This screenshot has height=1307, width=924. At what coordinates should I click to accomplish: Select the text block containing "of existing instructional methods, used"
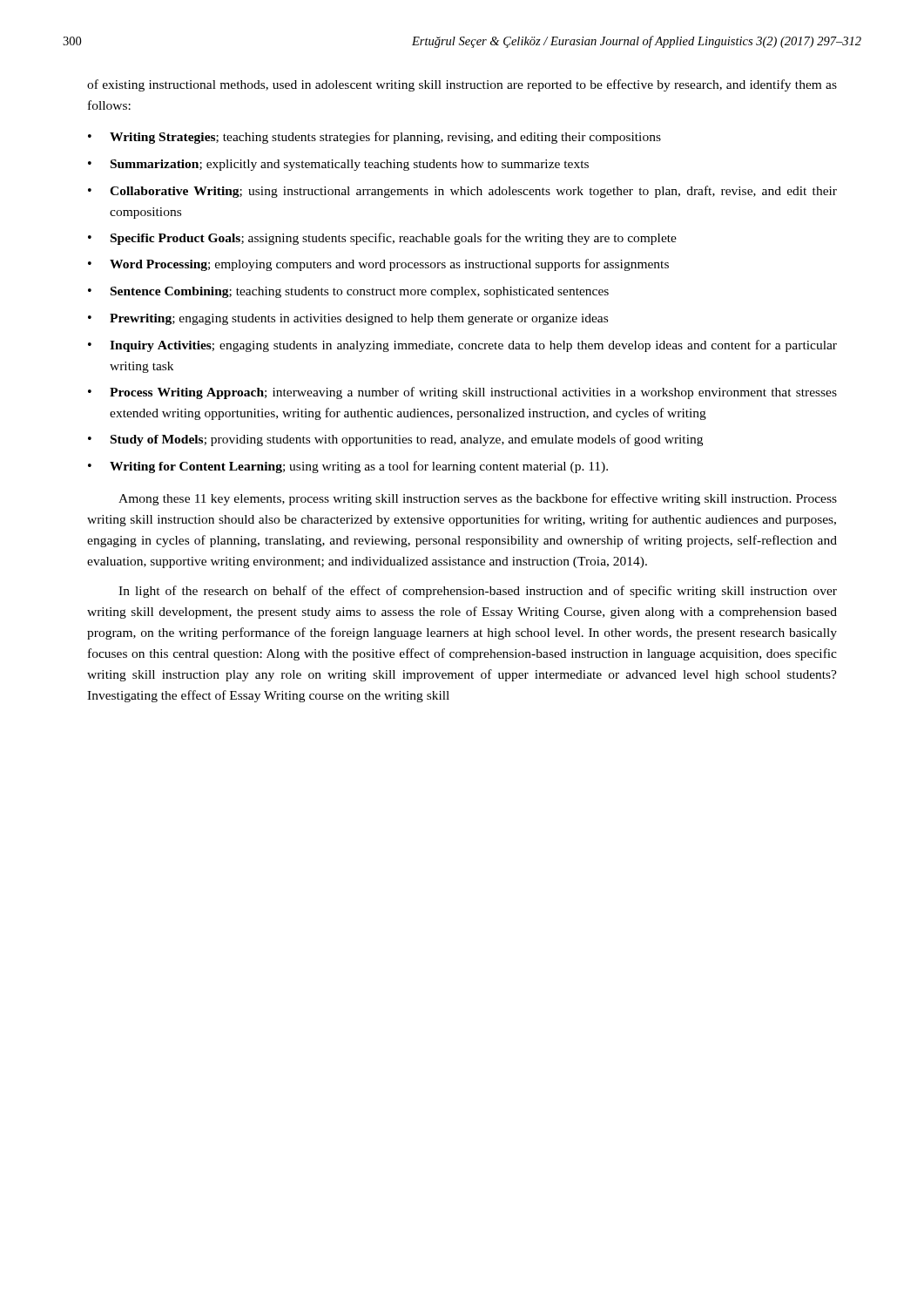[x=462, y=95]
